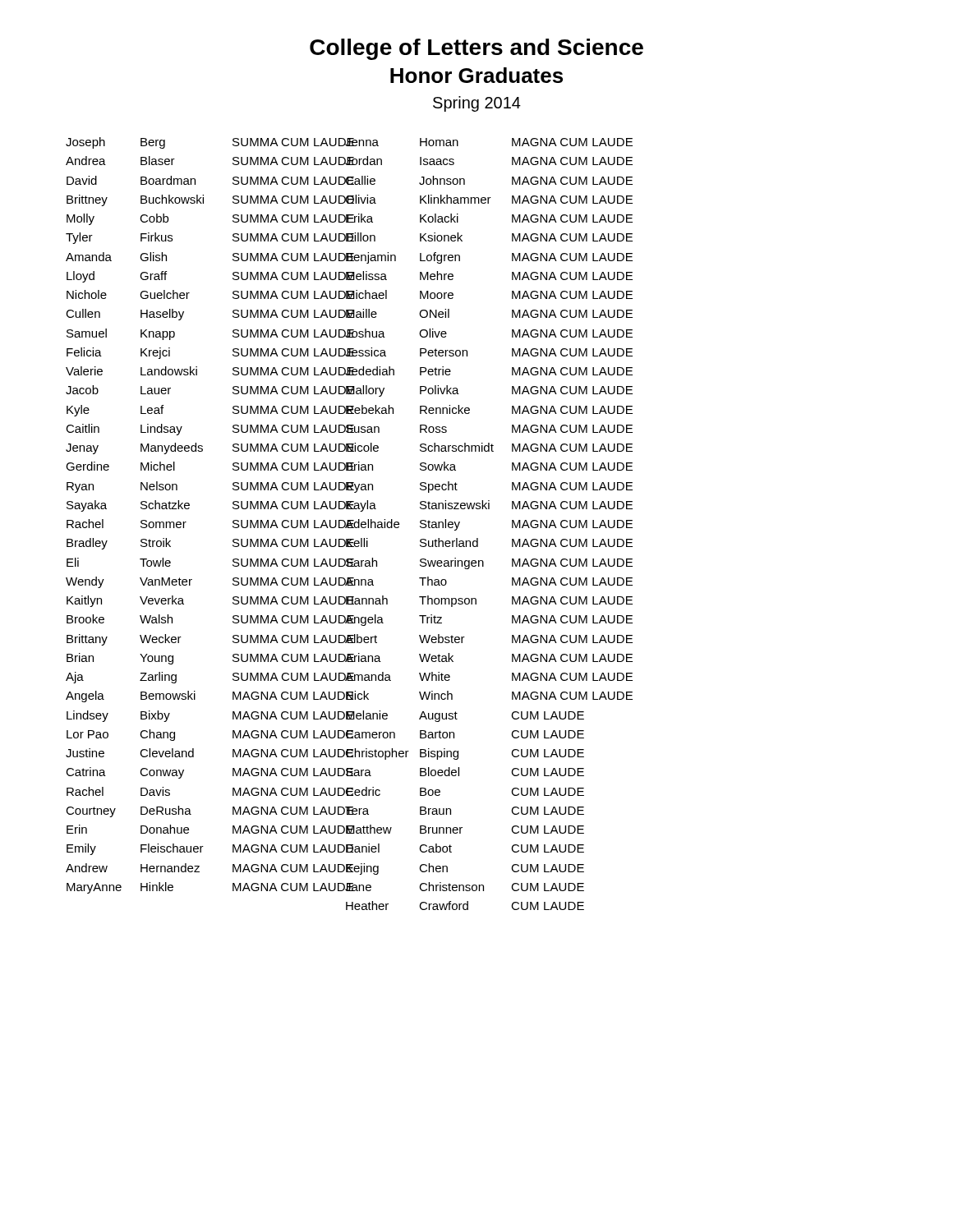The image size is (953, 1232).
Task: Point to the region starting "CameronBartonCUM LAUDE"
Action: [465, 734]
